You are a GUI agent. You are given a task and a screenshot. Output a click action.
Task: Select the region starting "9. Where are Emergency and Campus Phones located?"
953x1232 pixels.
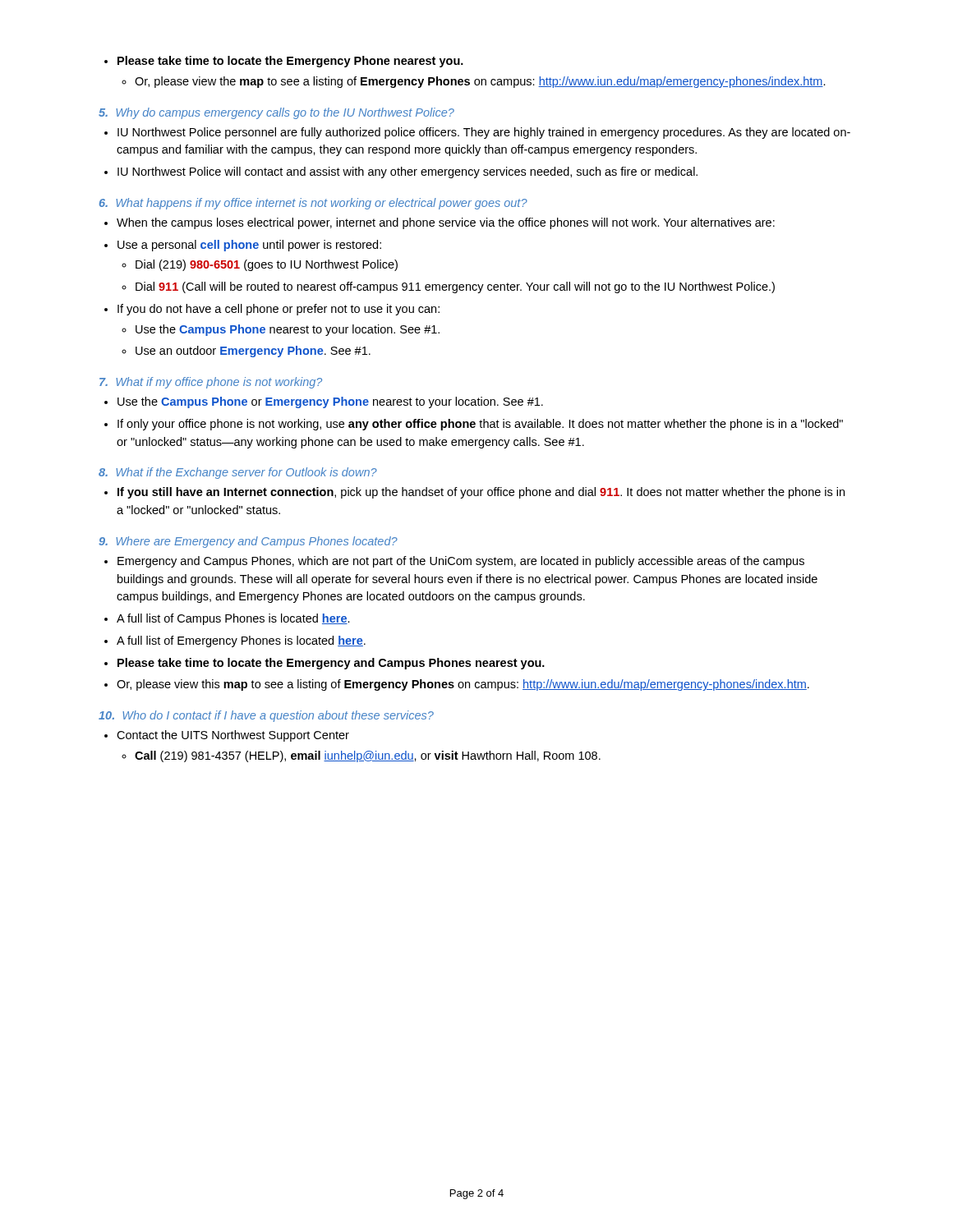(248, 542)
